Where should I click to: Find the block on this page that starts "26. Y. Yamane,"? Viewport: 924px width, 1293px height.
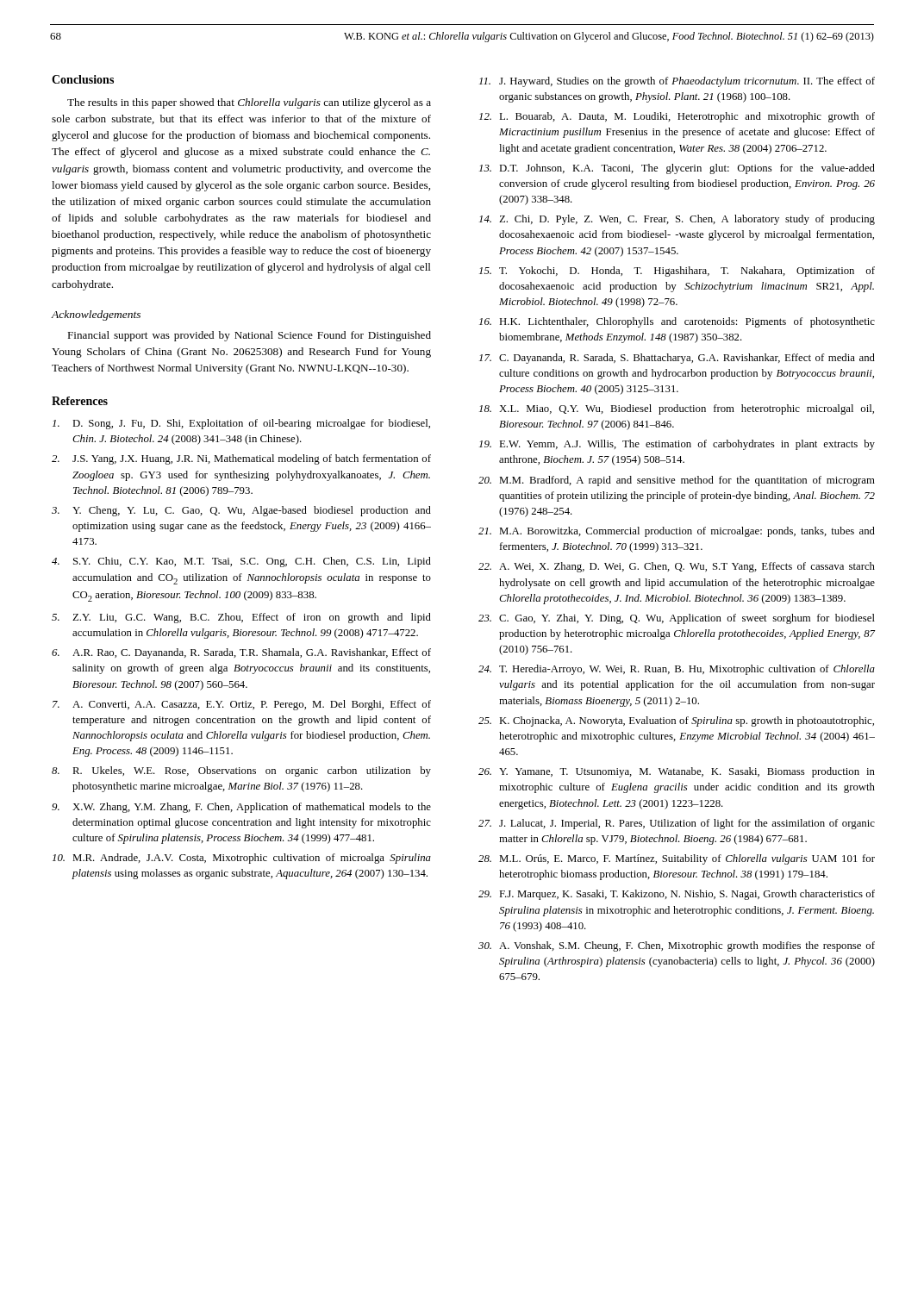[677, 787]
